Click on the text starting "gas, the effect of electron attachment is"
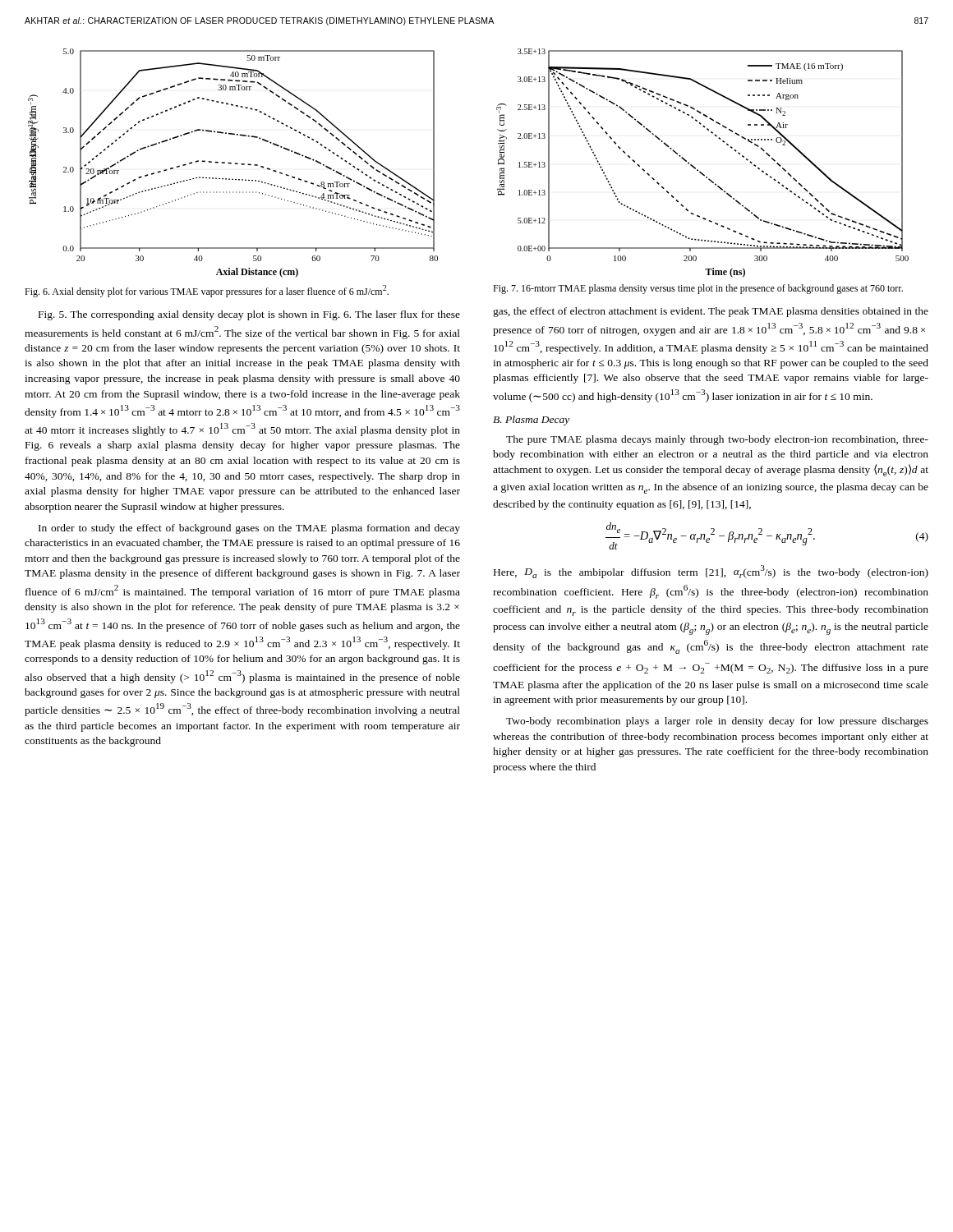This screenshot has width=953, height=1232. click(x=711, y=354)
